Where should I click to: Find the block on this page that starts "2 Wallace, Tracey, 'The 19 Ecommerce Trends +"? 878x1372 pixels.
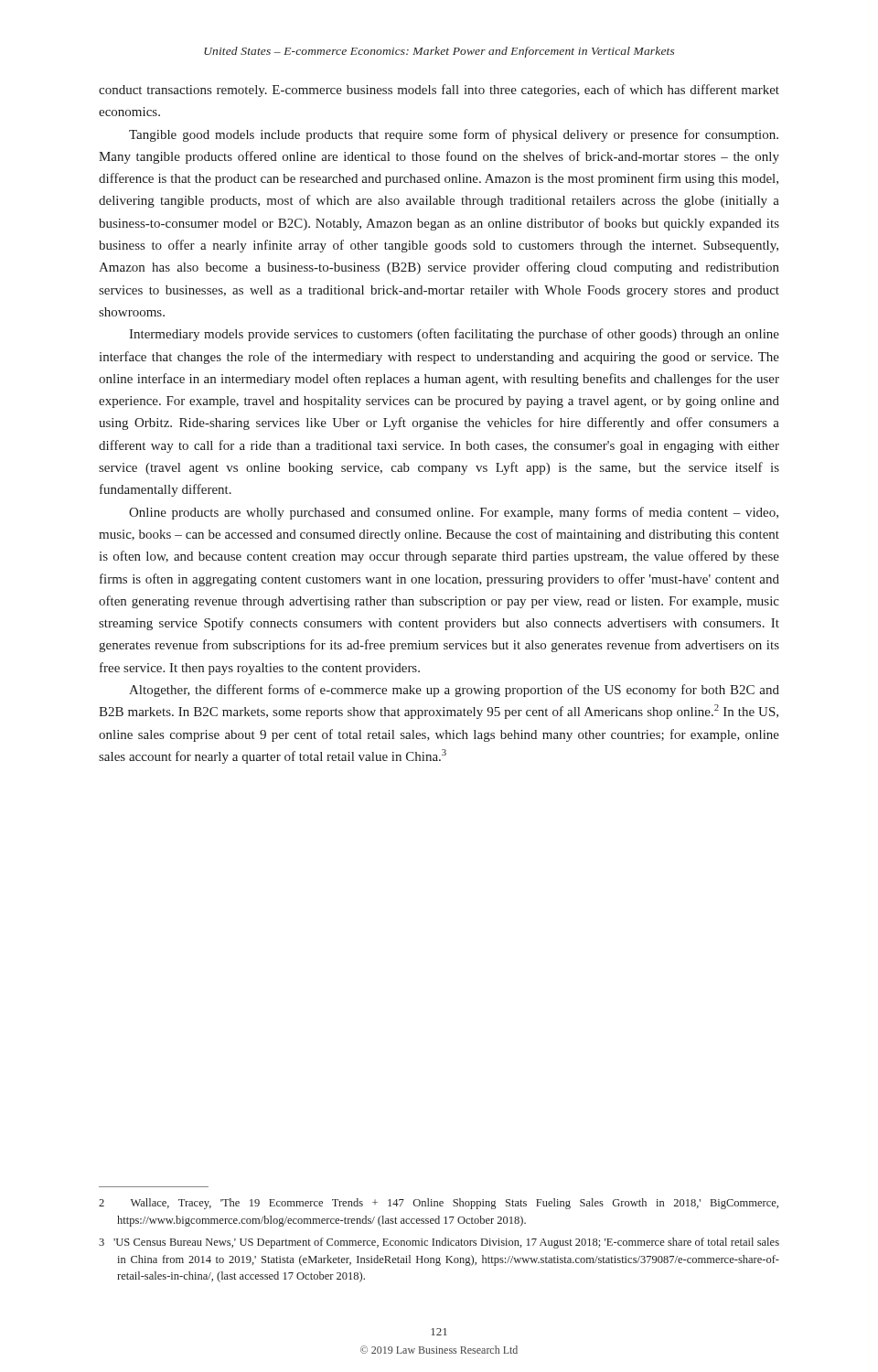point(439,1212)
